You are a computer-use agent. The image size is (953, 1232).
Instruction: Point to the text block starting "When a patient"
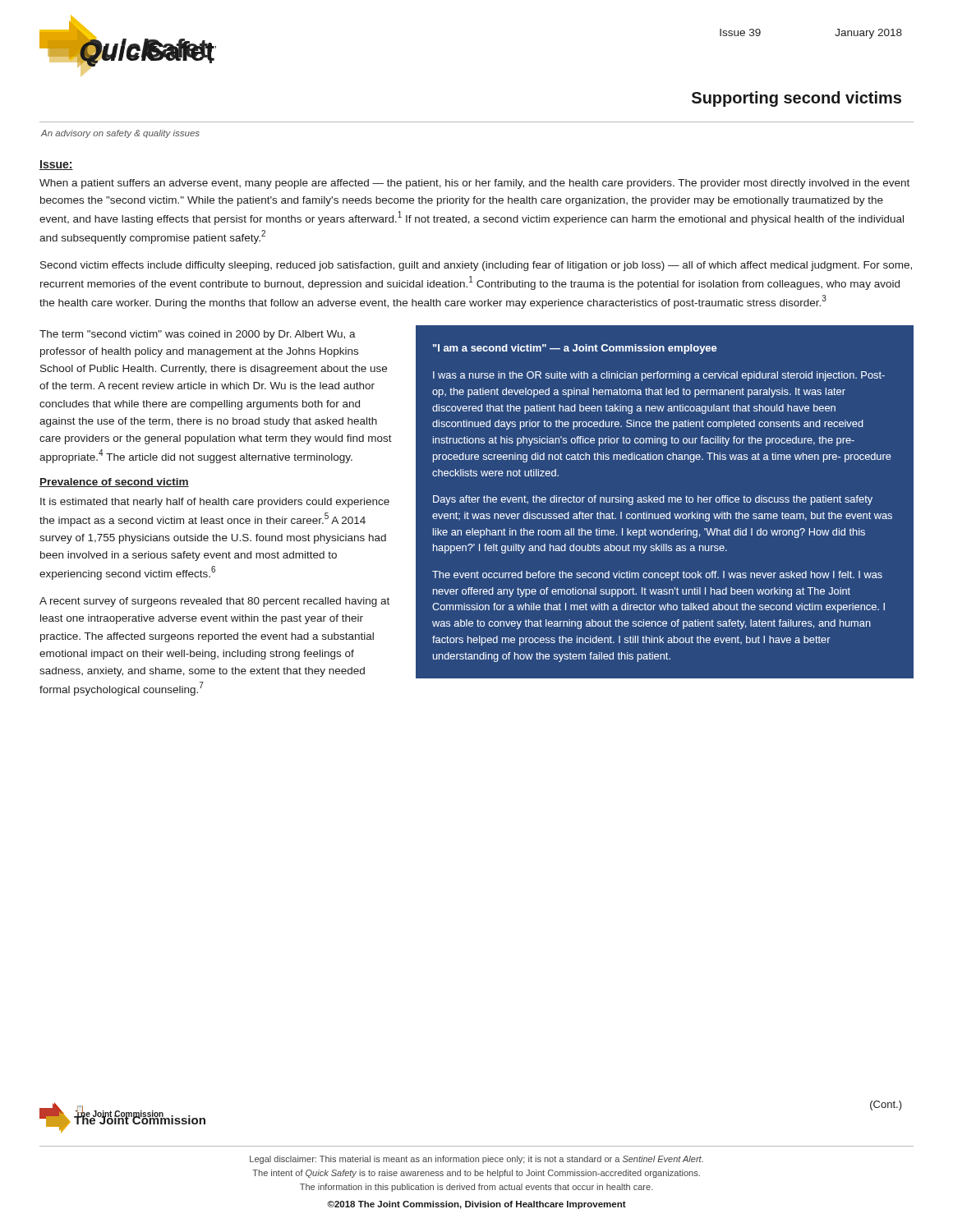click(475, 210)
